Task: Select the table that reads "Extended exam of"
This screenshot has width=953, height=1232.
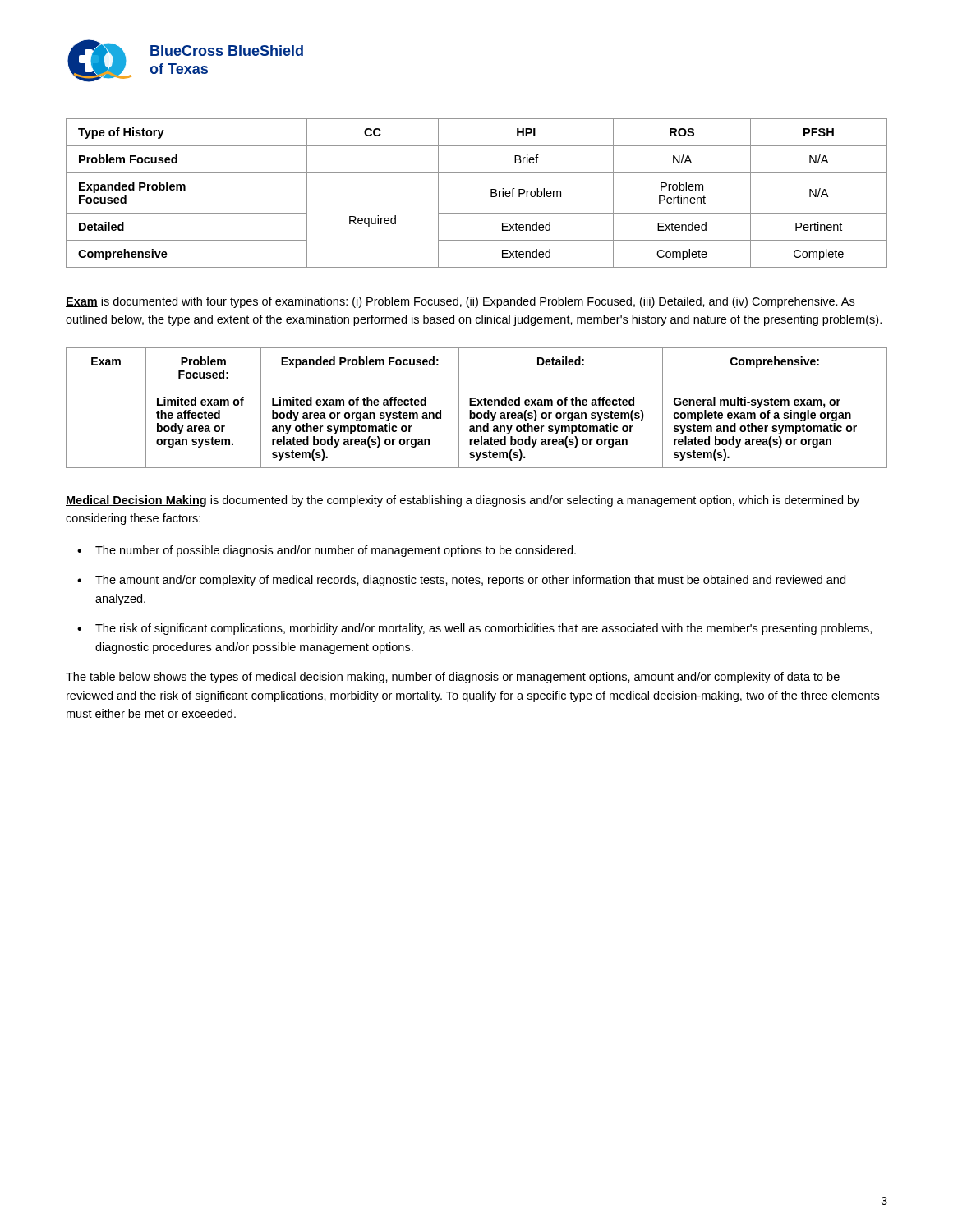Action: [x=476, y=408]
